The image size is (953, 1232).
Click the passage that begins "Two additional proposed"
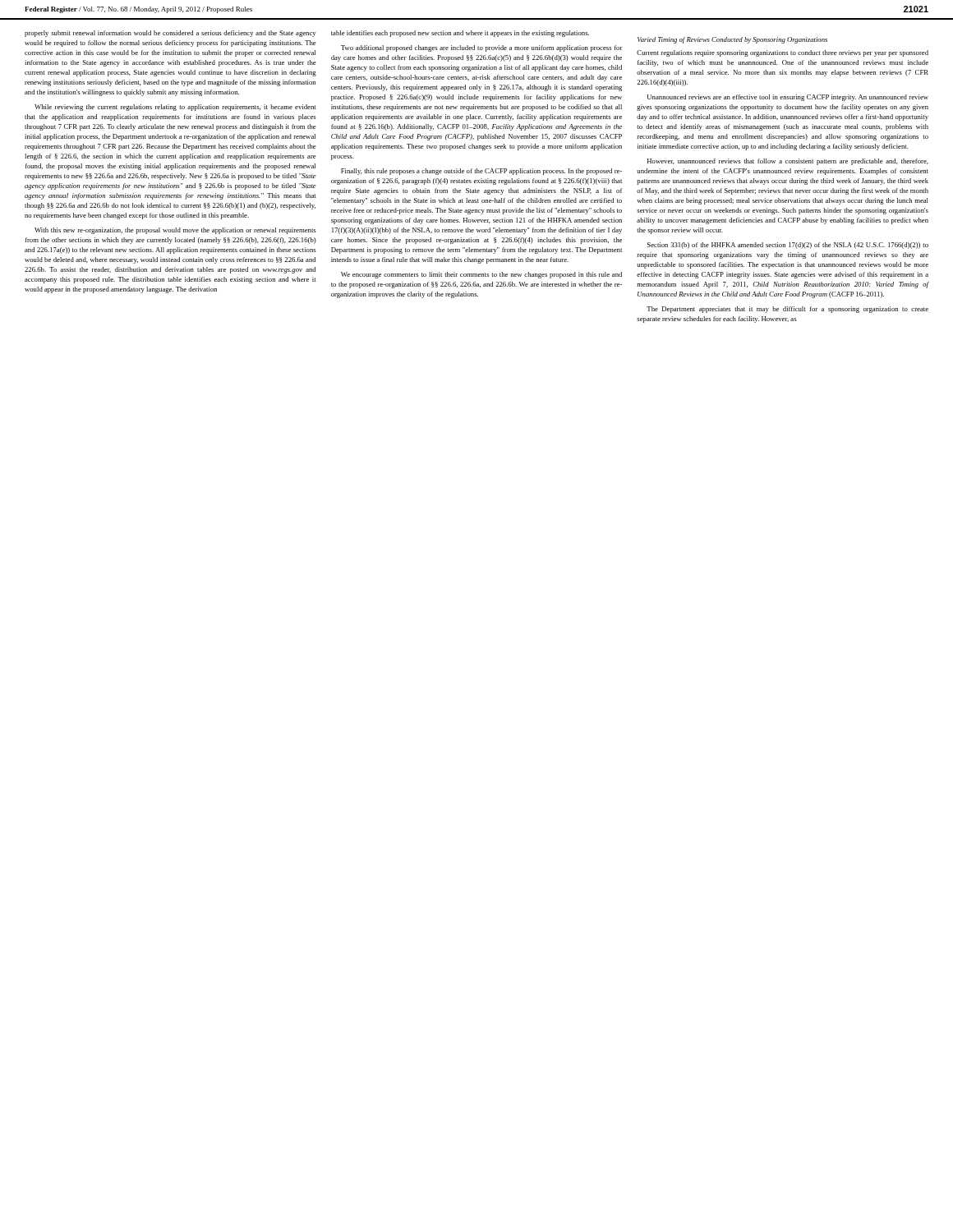coord(476,102)
